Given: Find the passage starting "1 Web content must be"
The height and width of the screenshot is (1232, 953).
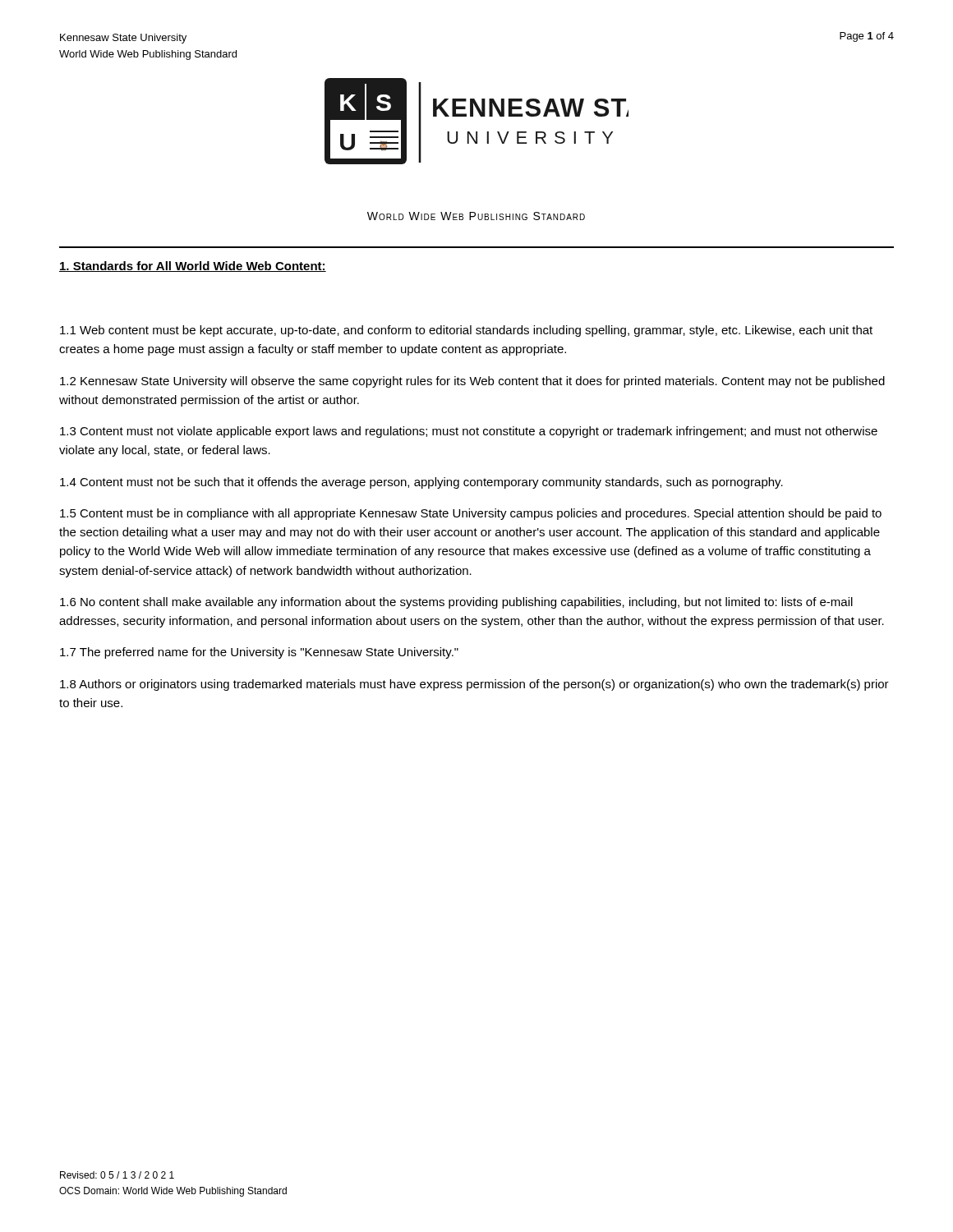Looking at the screenshot, I should [x=476, y=516].
